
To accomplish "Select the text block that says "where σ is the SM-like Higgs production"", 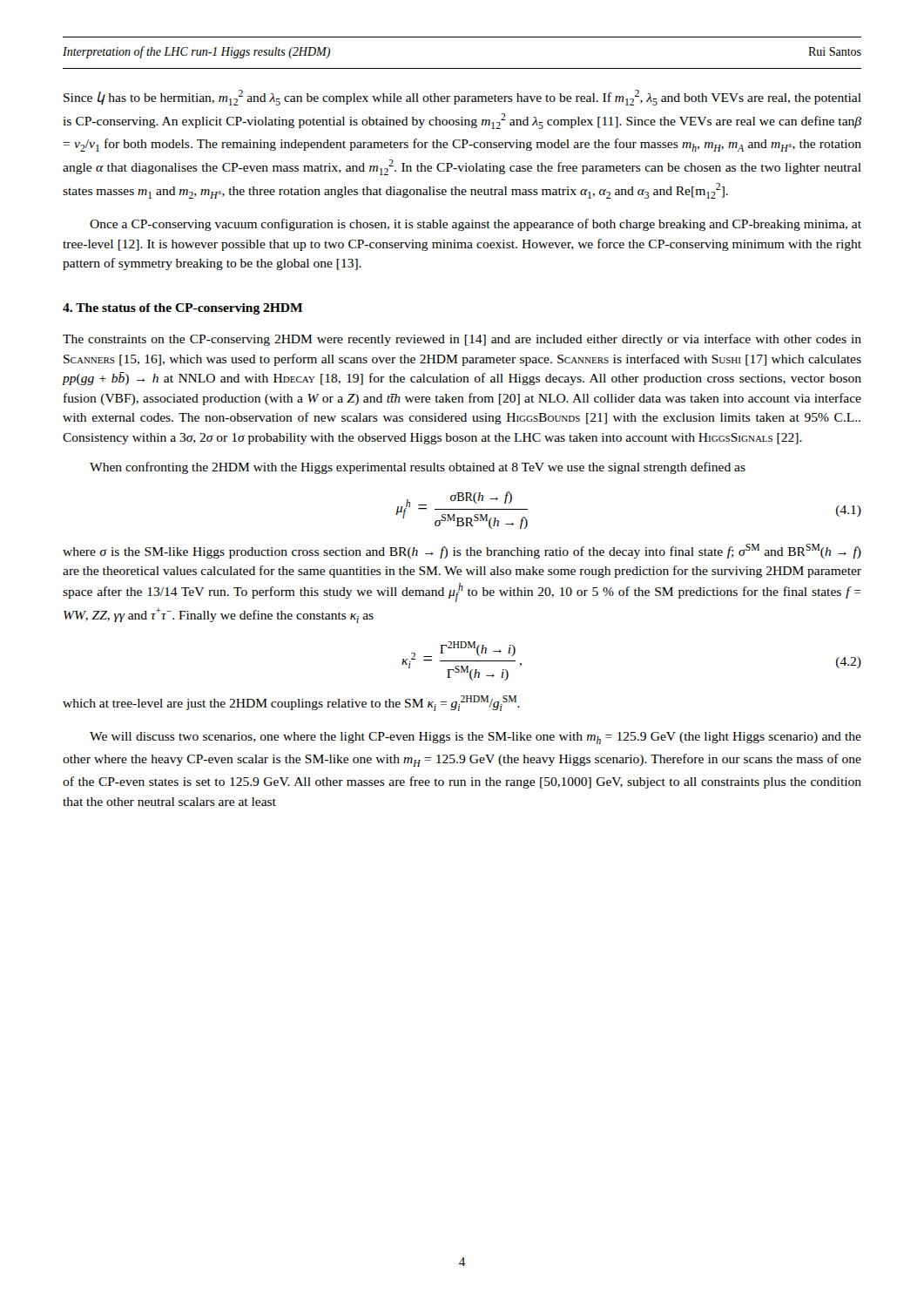I will (462, 584).
